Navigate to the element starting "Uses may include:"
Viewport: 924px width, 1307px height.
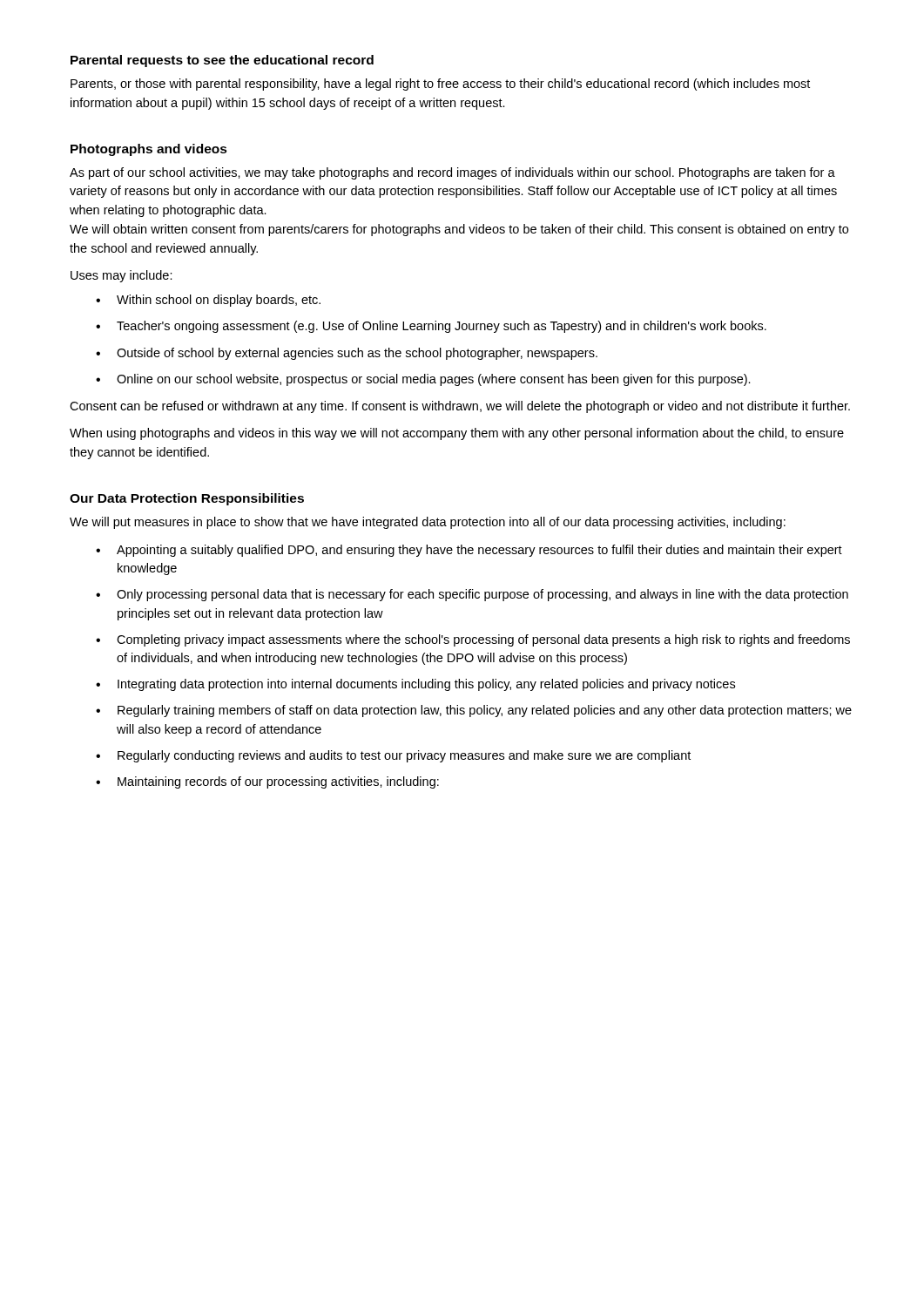[121, 276]
